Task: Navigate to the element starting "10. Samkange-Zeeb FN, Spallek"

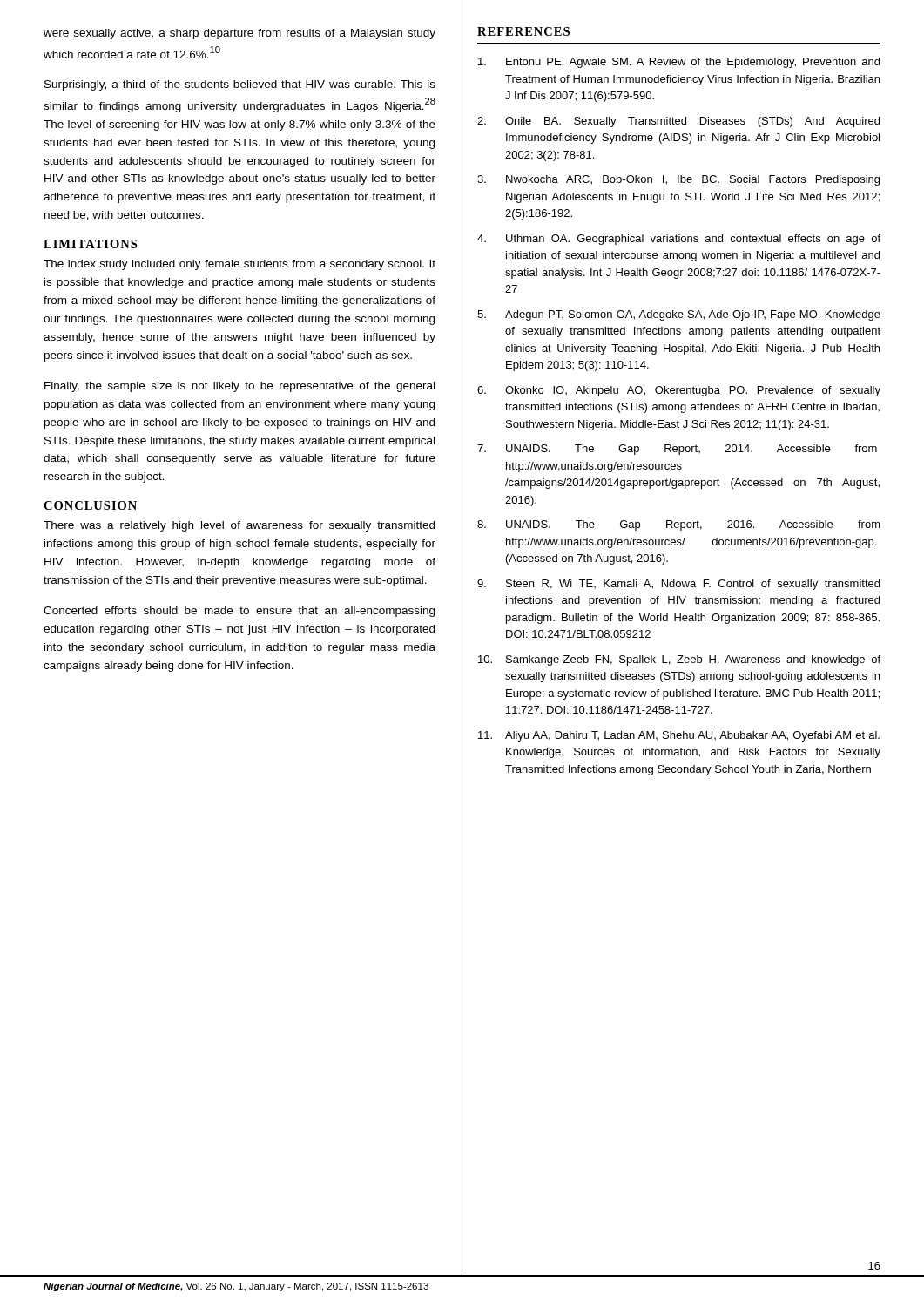Action: coord(679,684)
